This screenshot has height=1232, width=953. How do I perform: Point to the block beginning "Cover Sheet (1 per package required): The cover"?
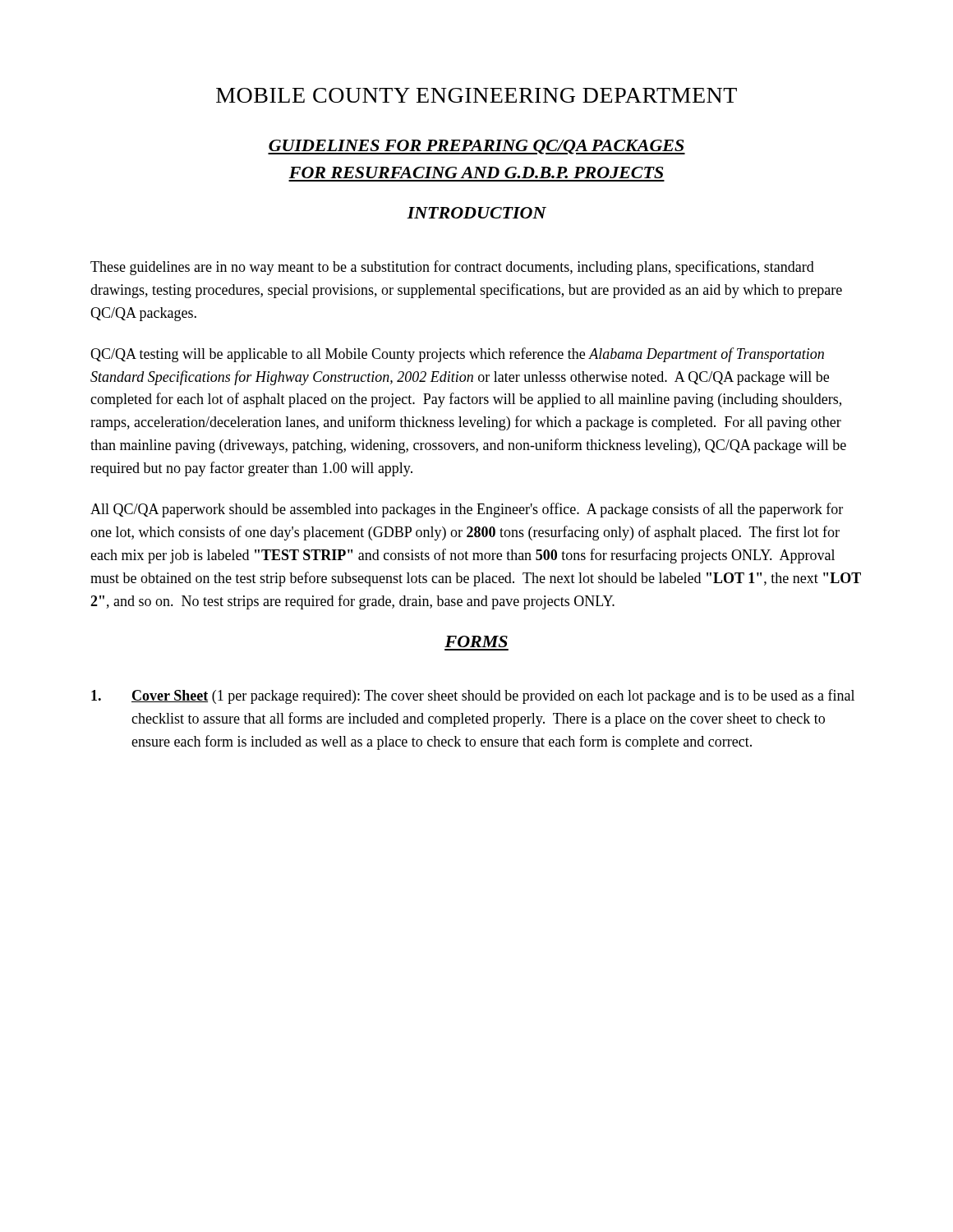(x=476, y=720)
